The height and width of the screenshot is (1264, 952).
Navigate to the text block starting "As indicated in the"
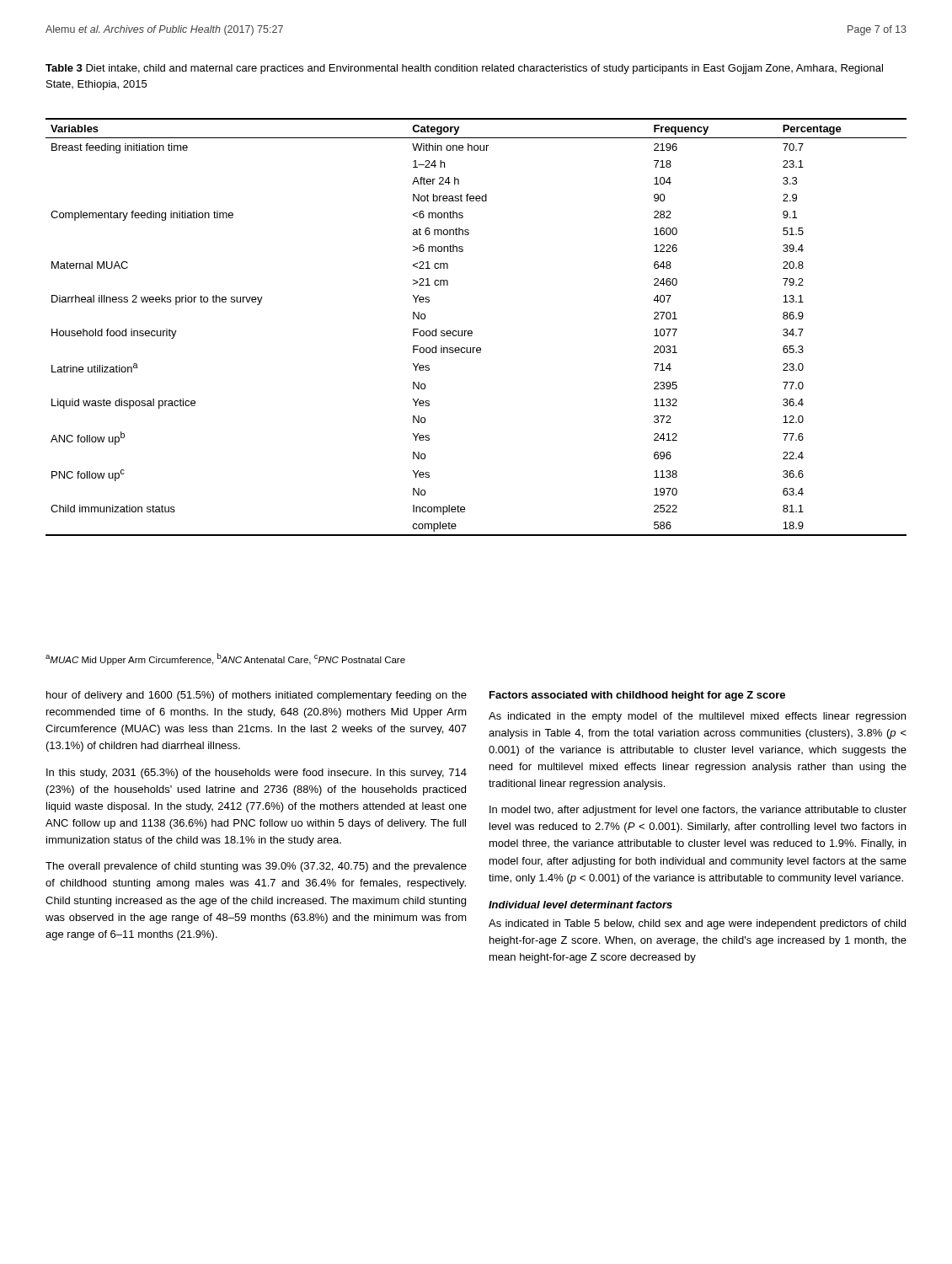[698, 749]
